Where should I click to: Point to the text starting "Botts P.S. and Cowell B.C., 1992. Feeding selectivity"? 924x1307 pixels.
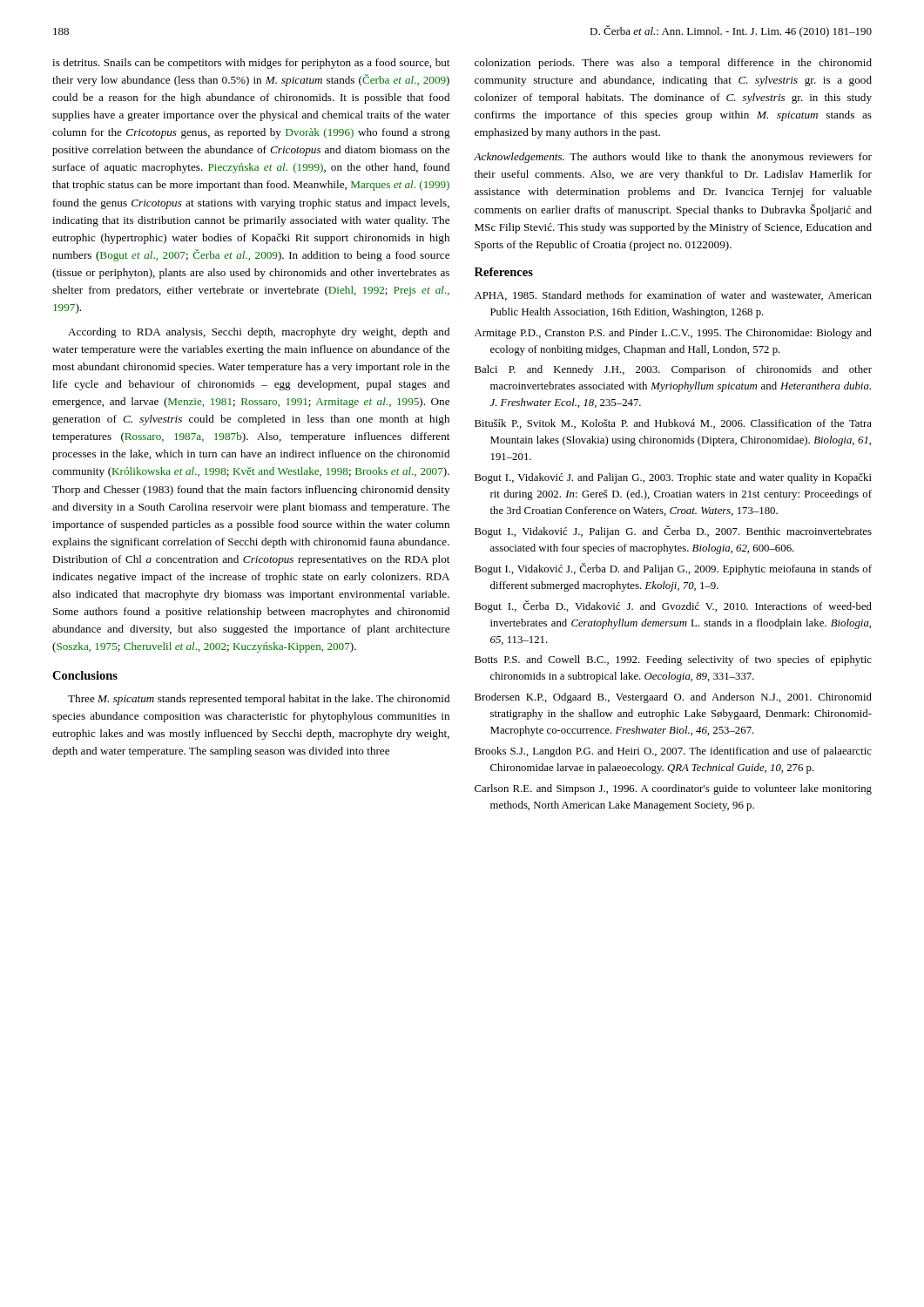tap(673, 668)
